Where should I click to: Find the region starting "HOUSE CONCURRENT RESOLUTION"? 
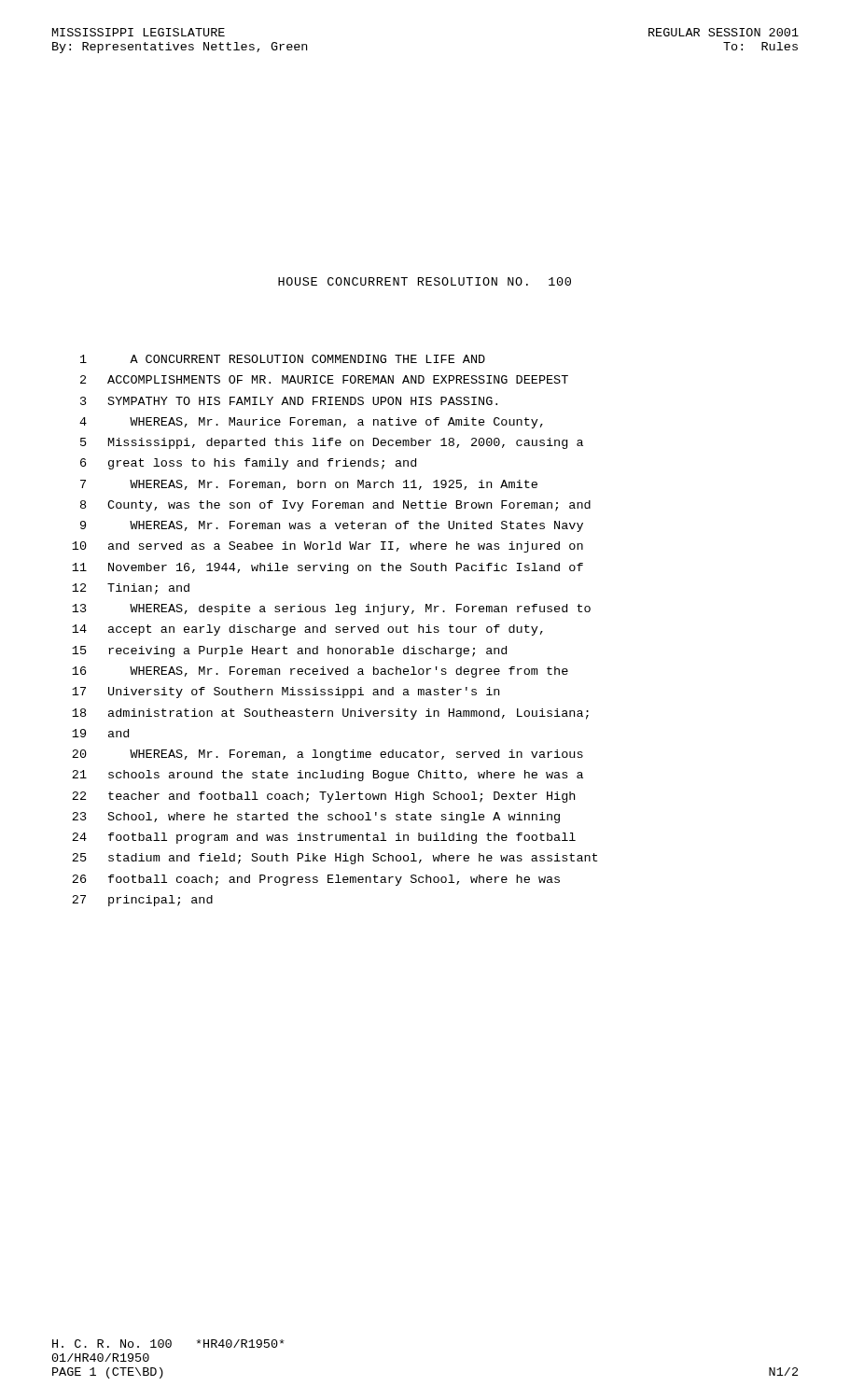click(x=425, y=282)
